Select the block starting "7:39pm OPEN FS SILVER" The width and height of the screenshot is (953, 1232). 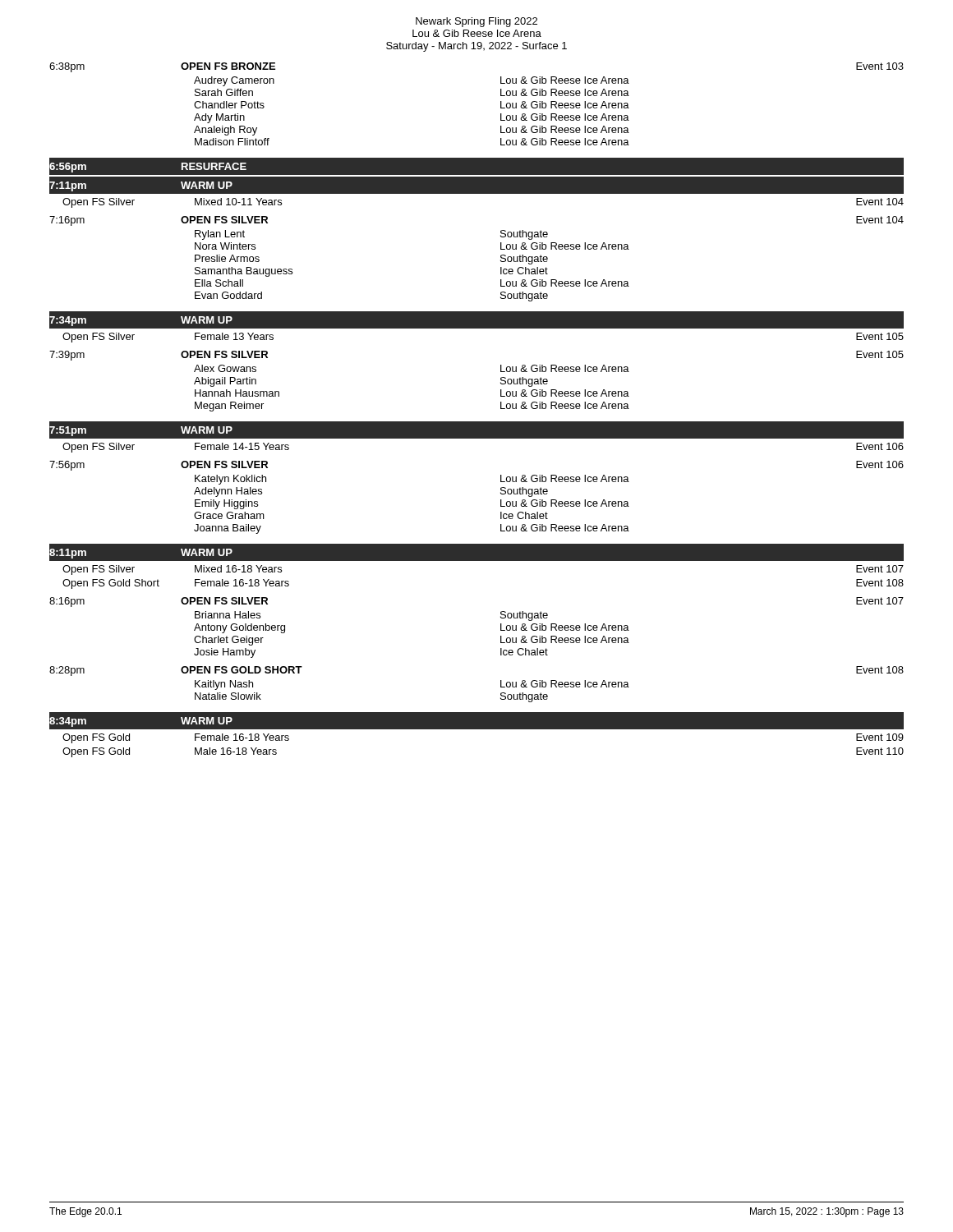64,356
